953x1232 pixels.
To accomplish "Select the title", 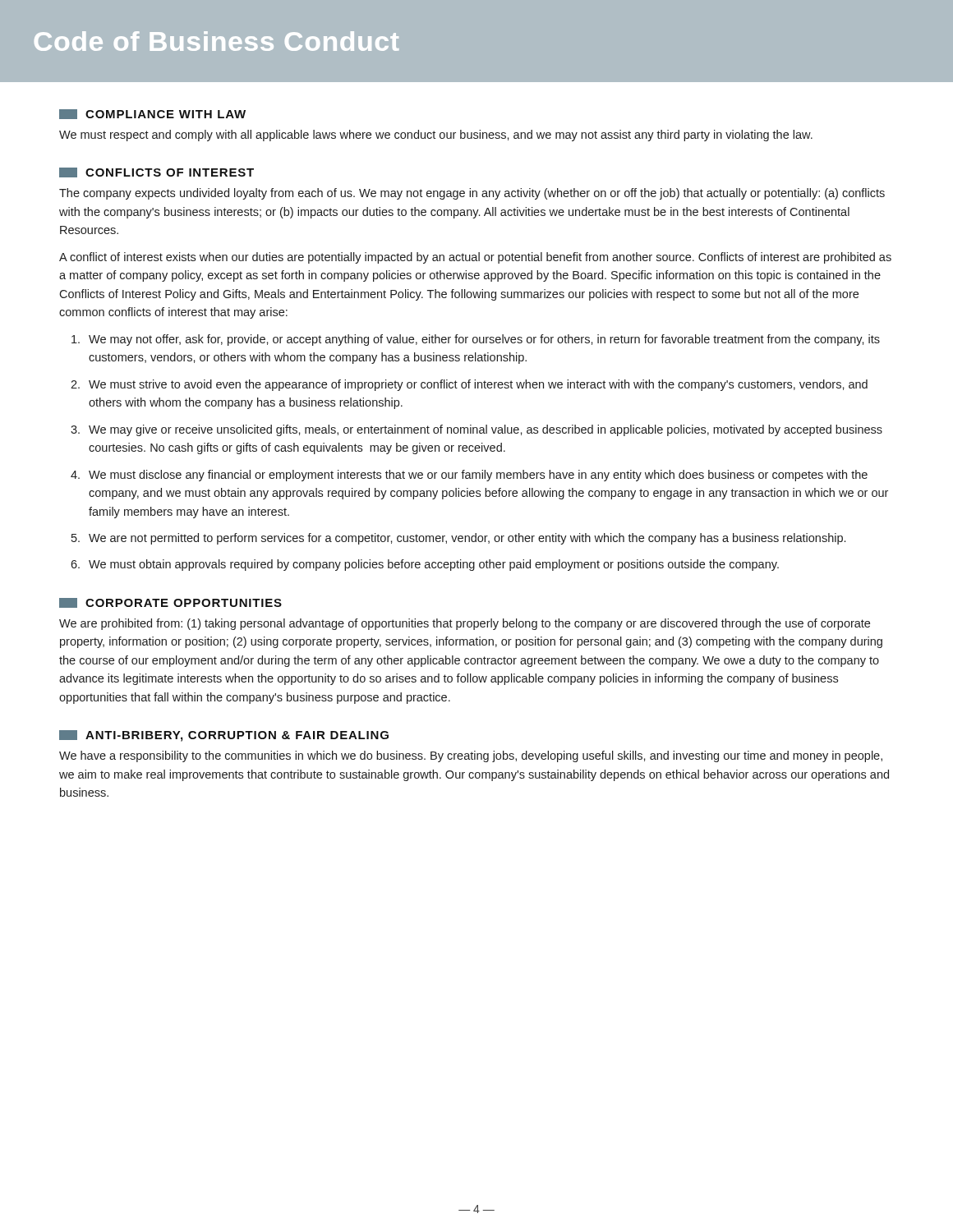I will pos(216,41).
